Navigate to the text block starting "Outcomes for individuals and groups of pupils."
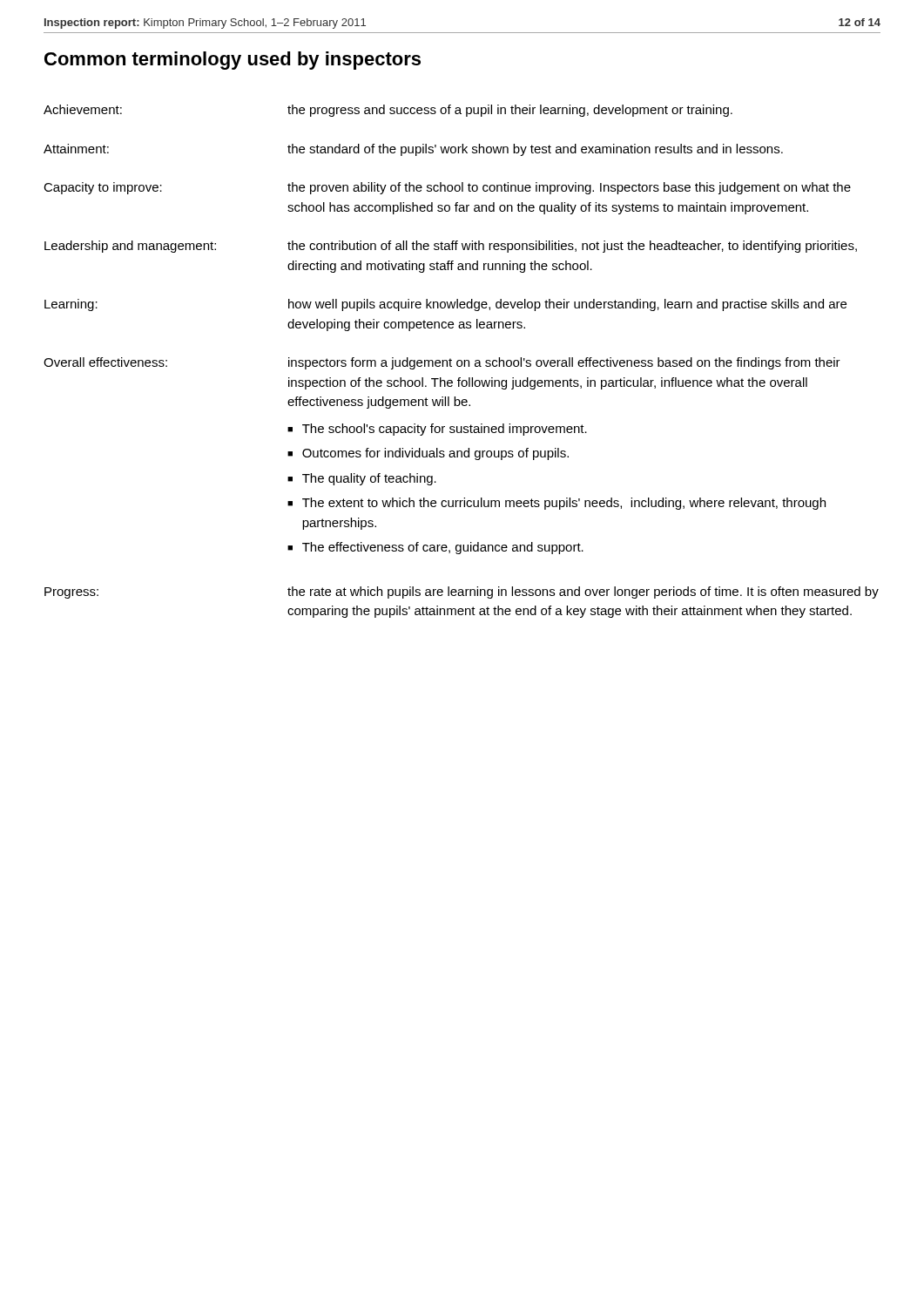This screenshot has height=1307, width=924. 436,453
